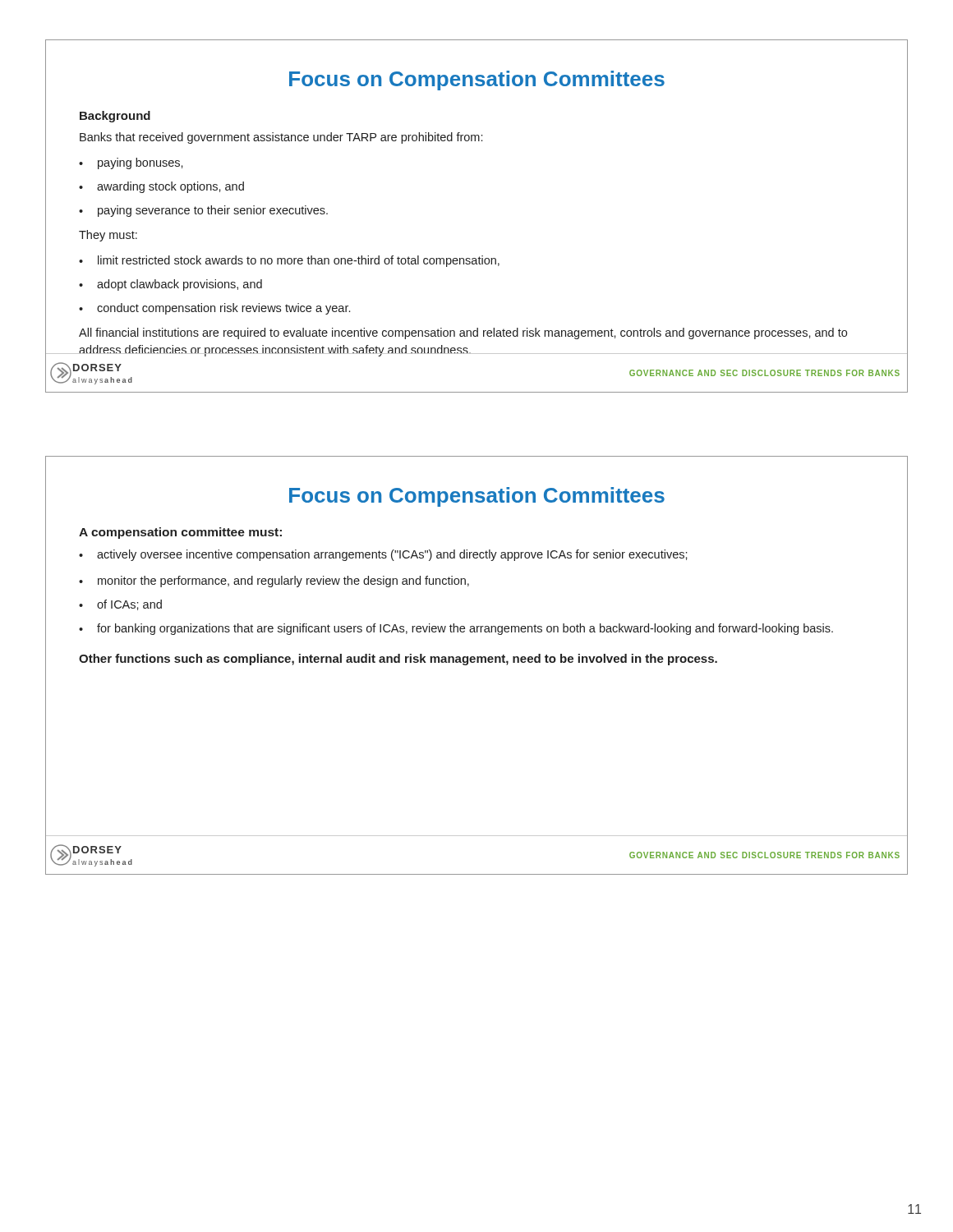Navigate to the region starting "• monitor the performance, and"
The width and height of the screenshot is (953, 1232).
coord(476,582)
